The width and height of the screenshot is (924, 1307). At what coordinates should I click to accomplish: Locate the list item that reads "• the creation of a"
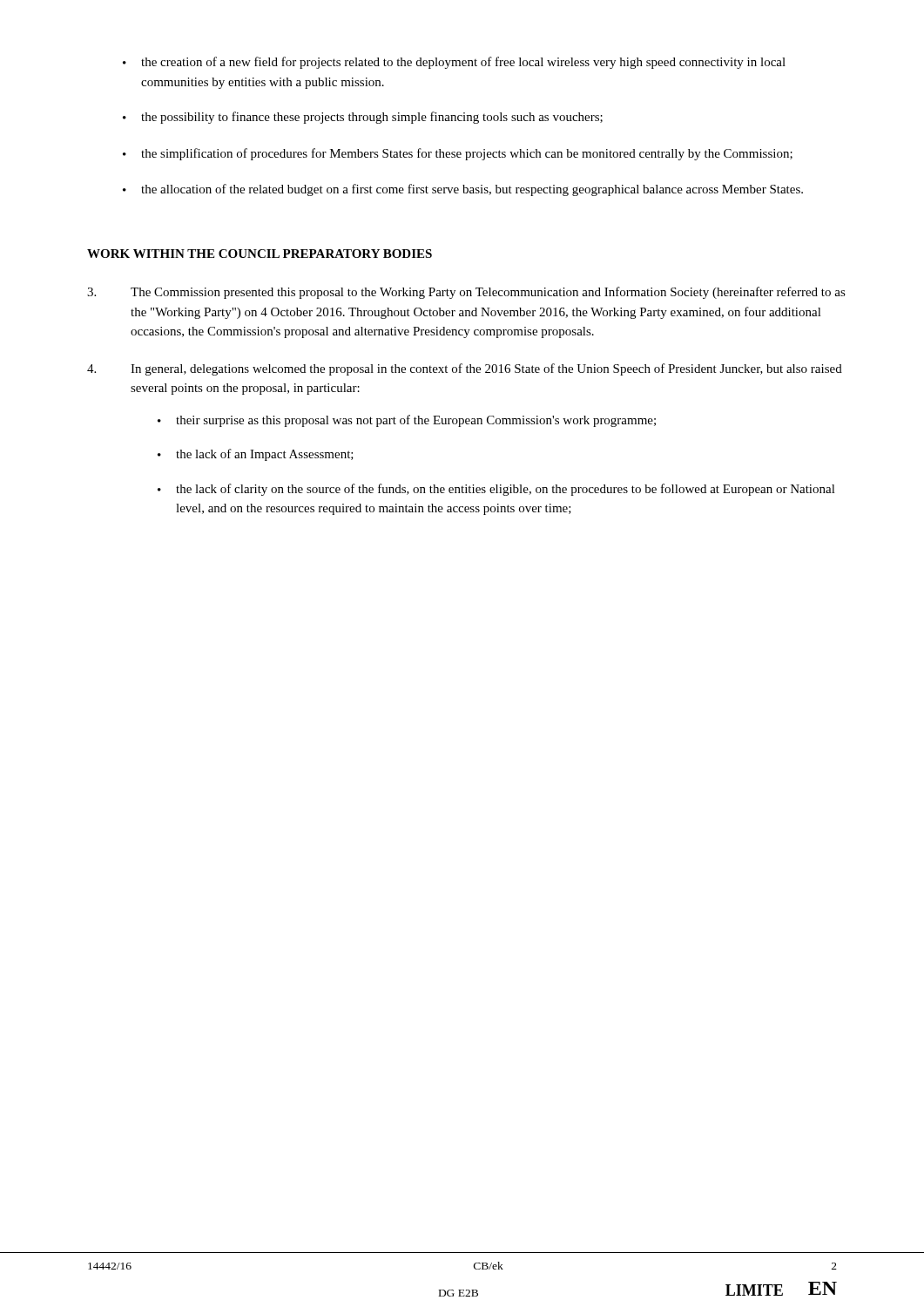[488, 72]
